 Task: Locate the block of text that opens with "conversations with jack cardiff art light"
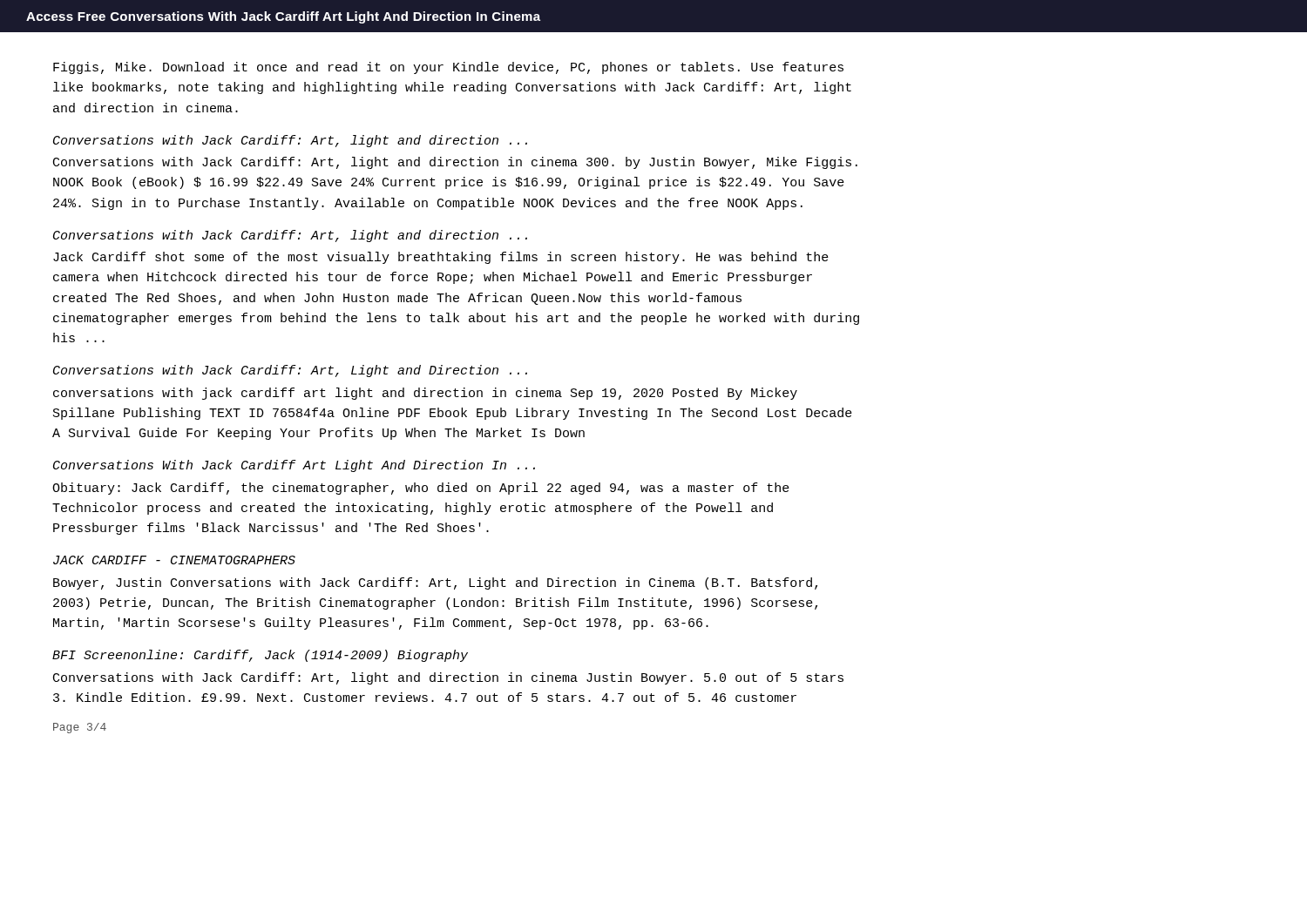(452, 414)
